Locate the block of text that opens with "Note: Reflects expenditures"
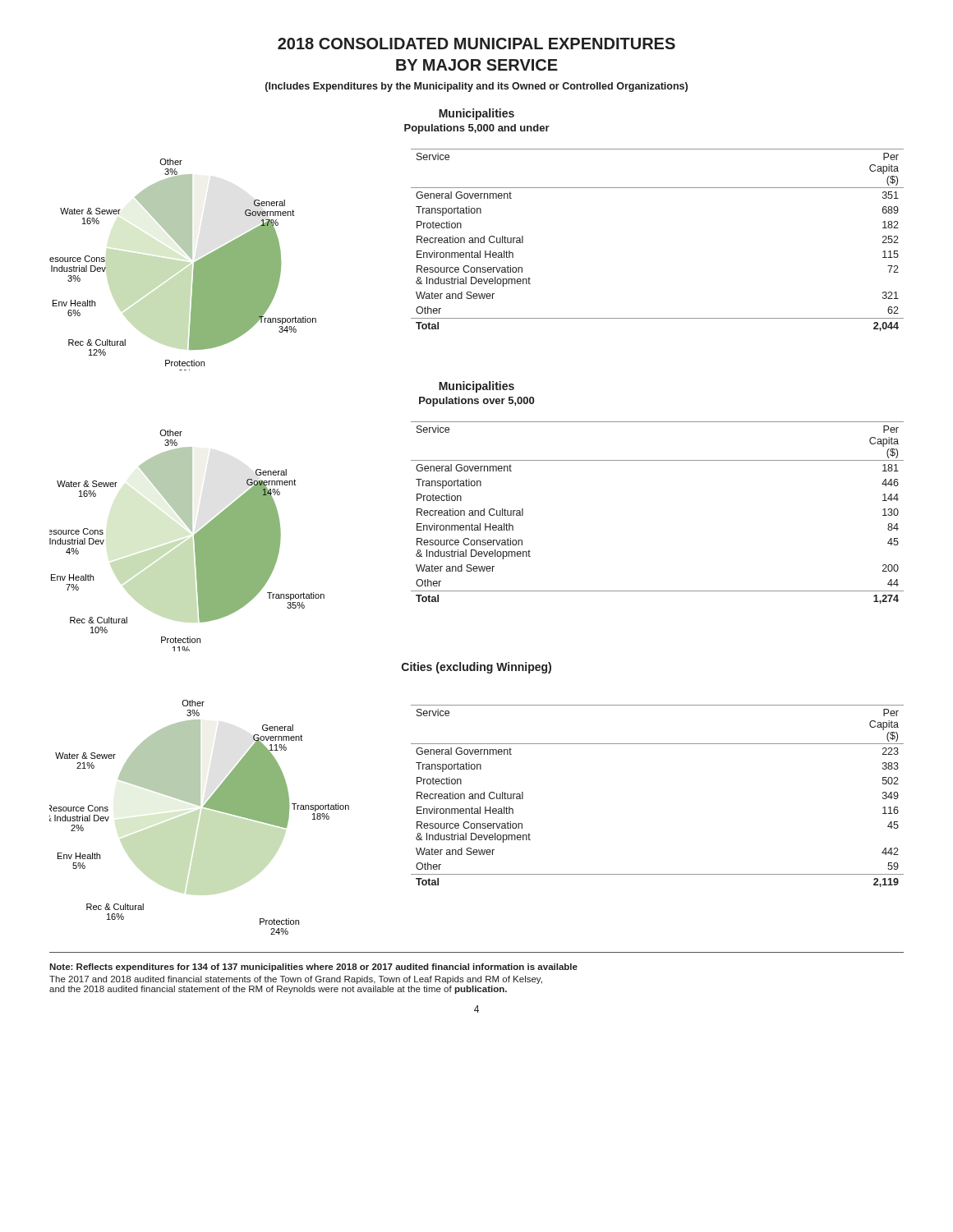953x1232 pixels. pos(313,967)
